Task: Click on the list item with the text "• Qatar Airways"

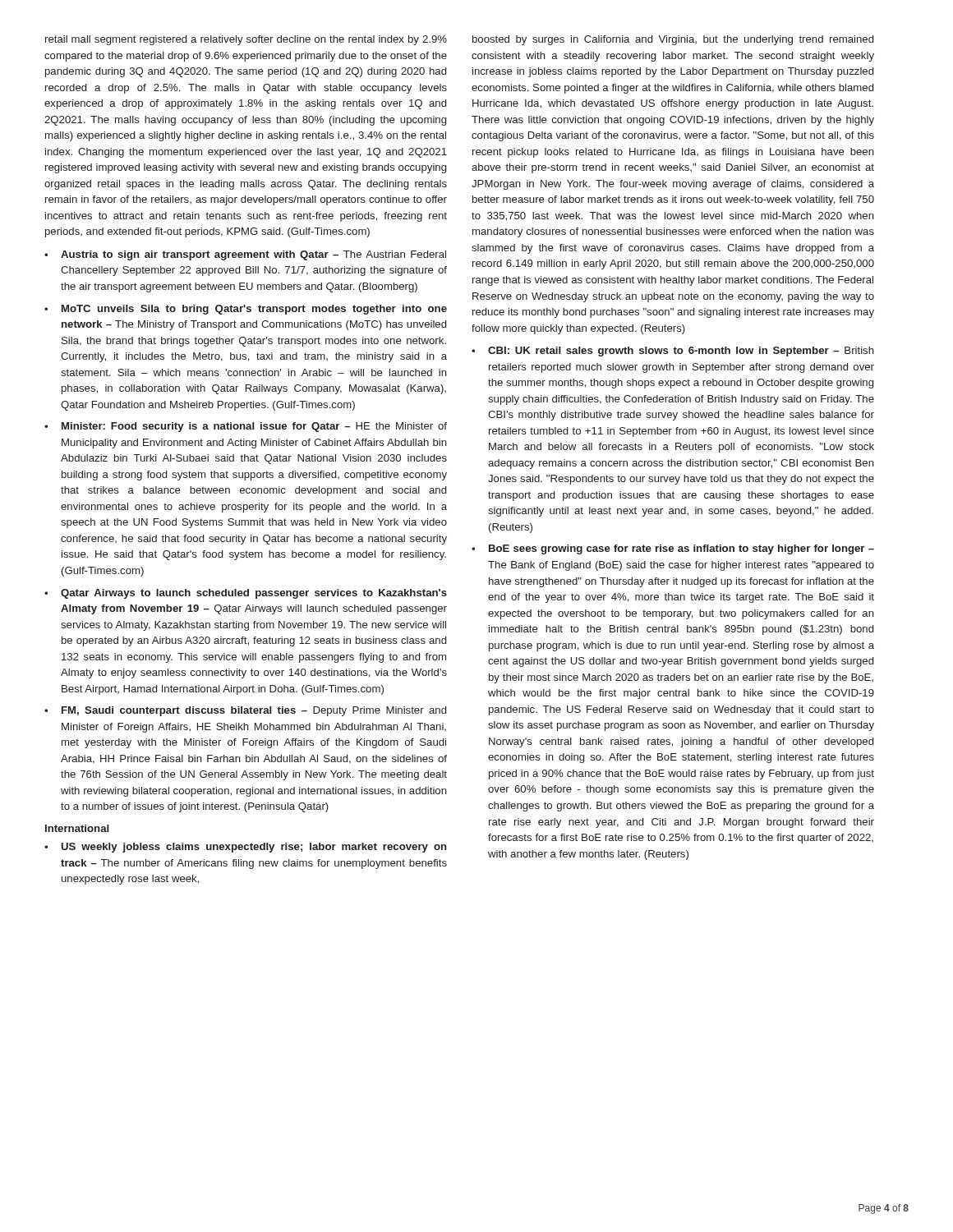Action: point(246,641)
